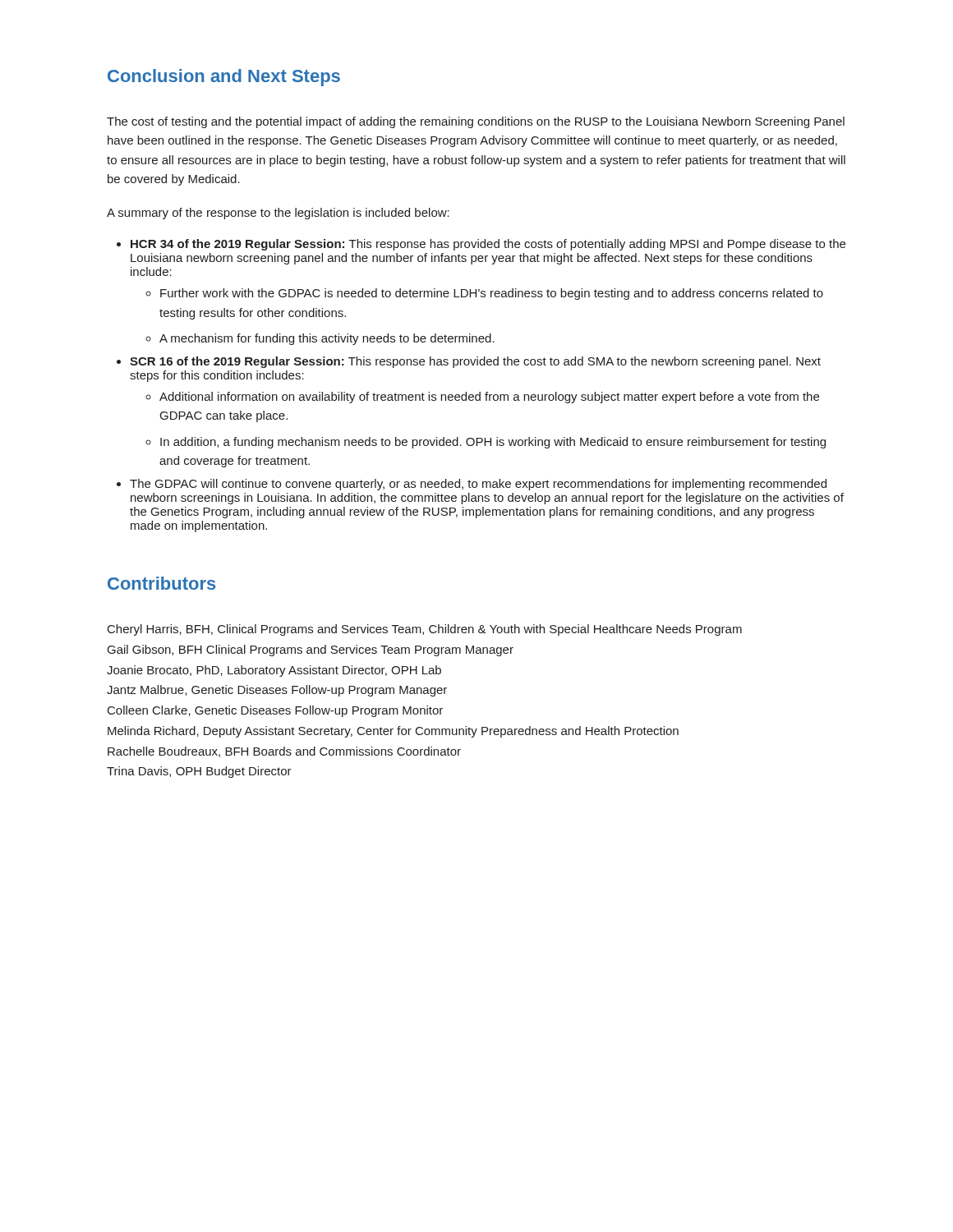
Task: Navigate to the region starting "The GDPAC will continue to"
Action: (x=488, y=504)
